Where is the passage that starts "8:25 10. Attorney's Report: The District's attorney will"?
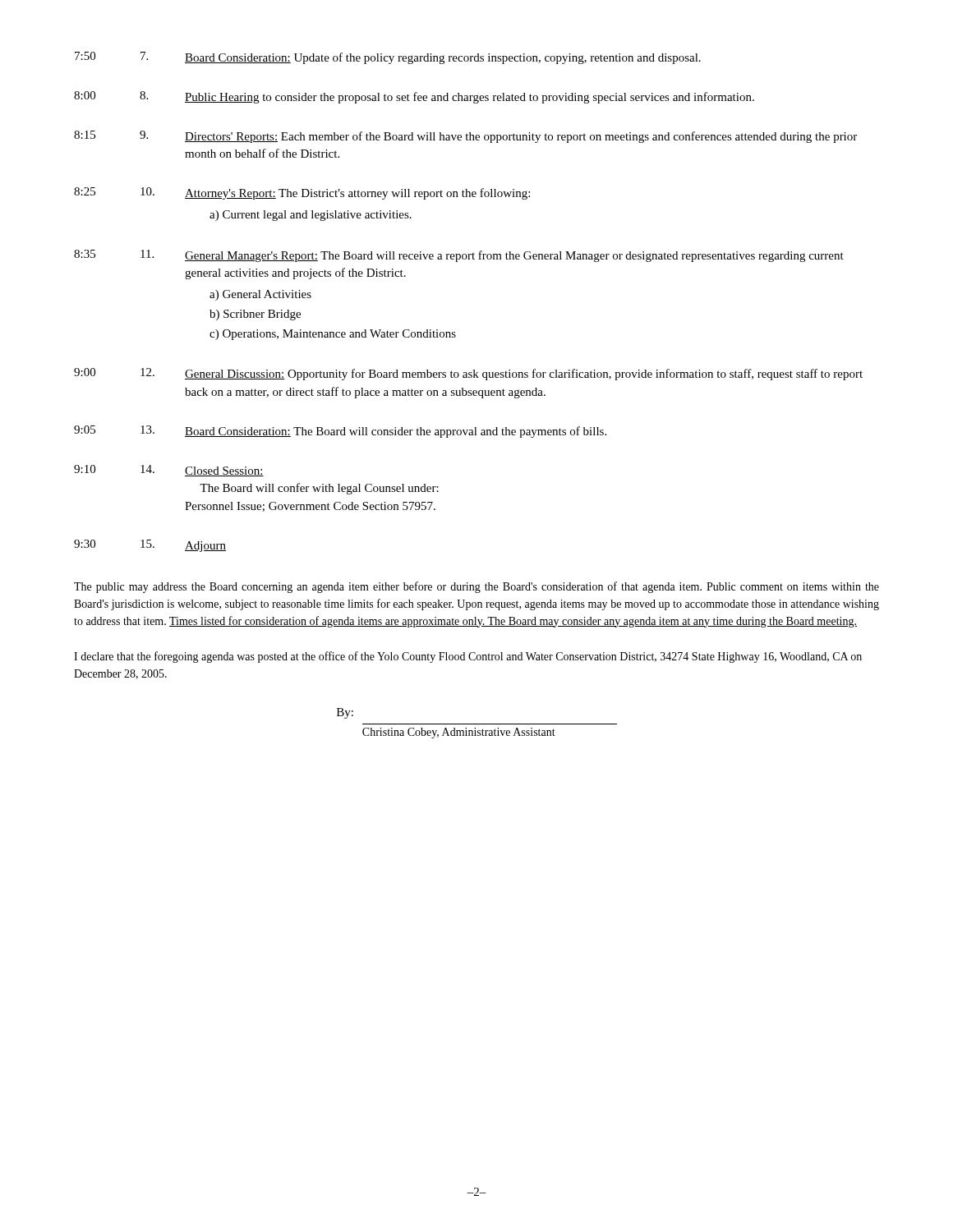This screenshot has width=953, height=1232. (476, 205)
